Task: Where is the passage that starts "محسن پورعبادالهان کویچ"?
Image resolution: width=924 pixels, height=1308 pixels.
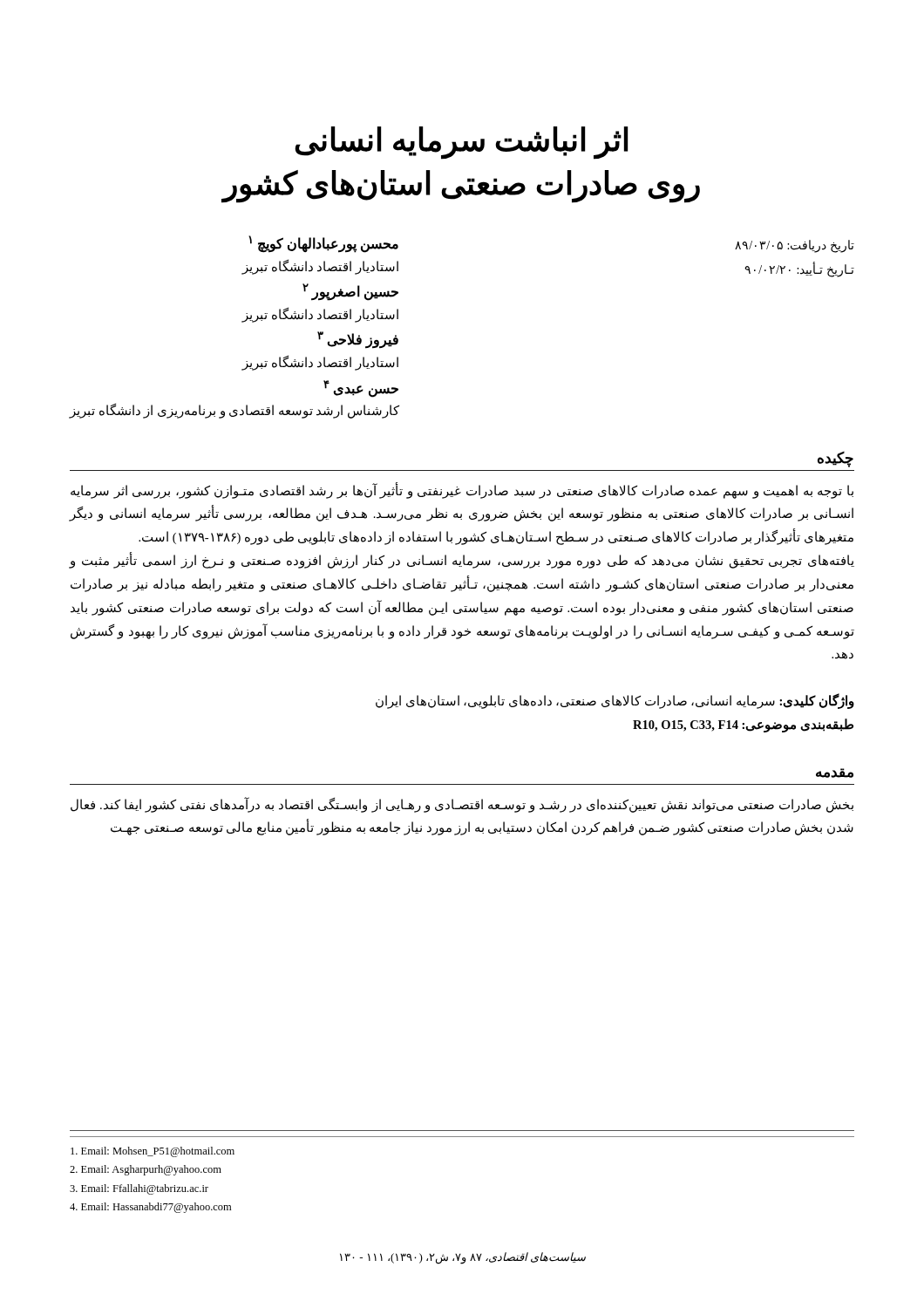Action: (235, 325)
